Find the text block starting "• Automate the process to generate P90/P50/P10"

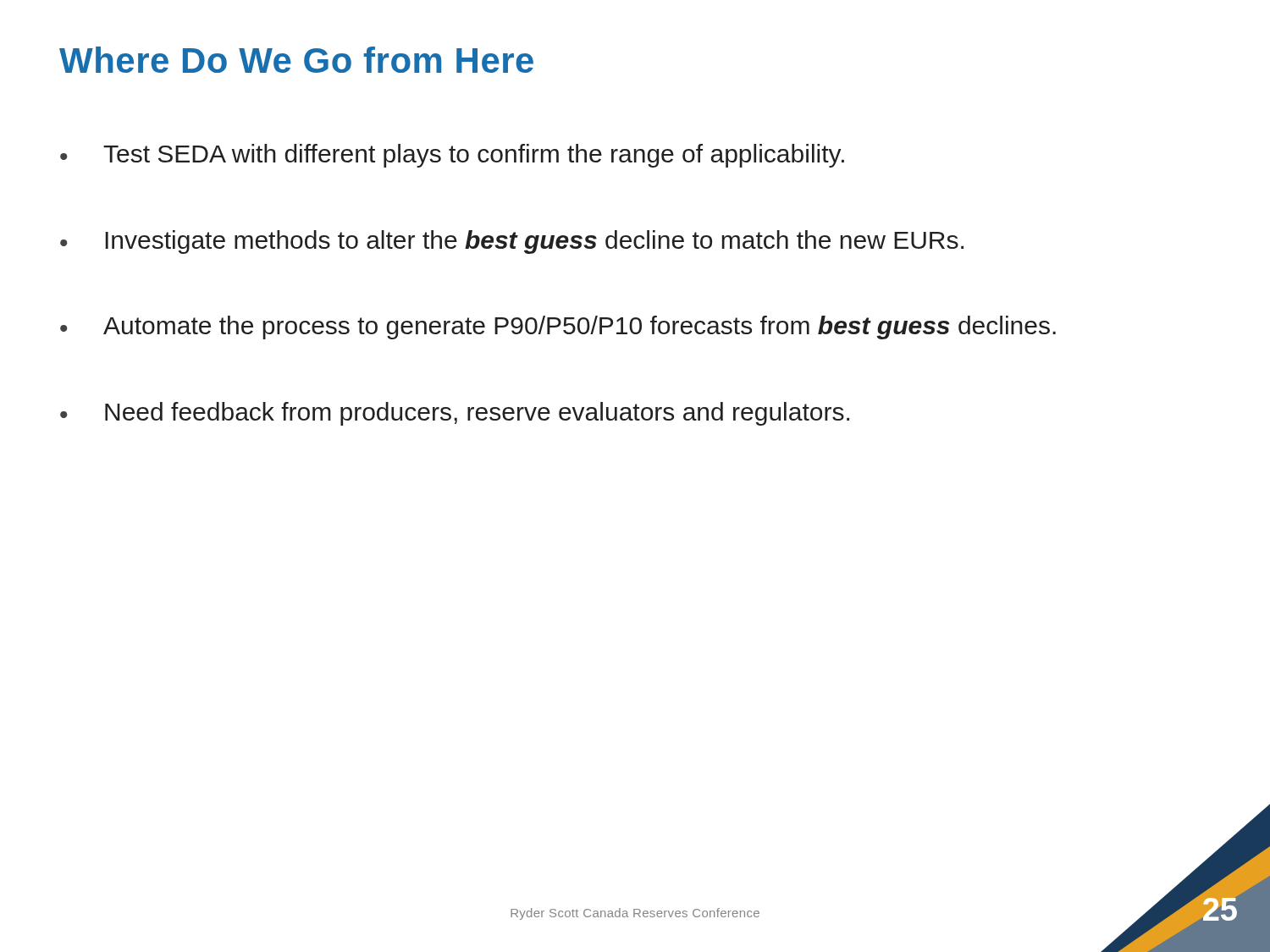pyautogui.click(x=559, y=327)
